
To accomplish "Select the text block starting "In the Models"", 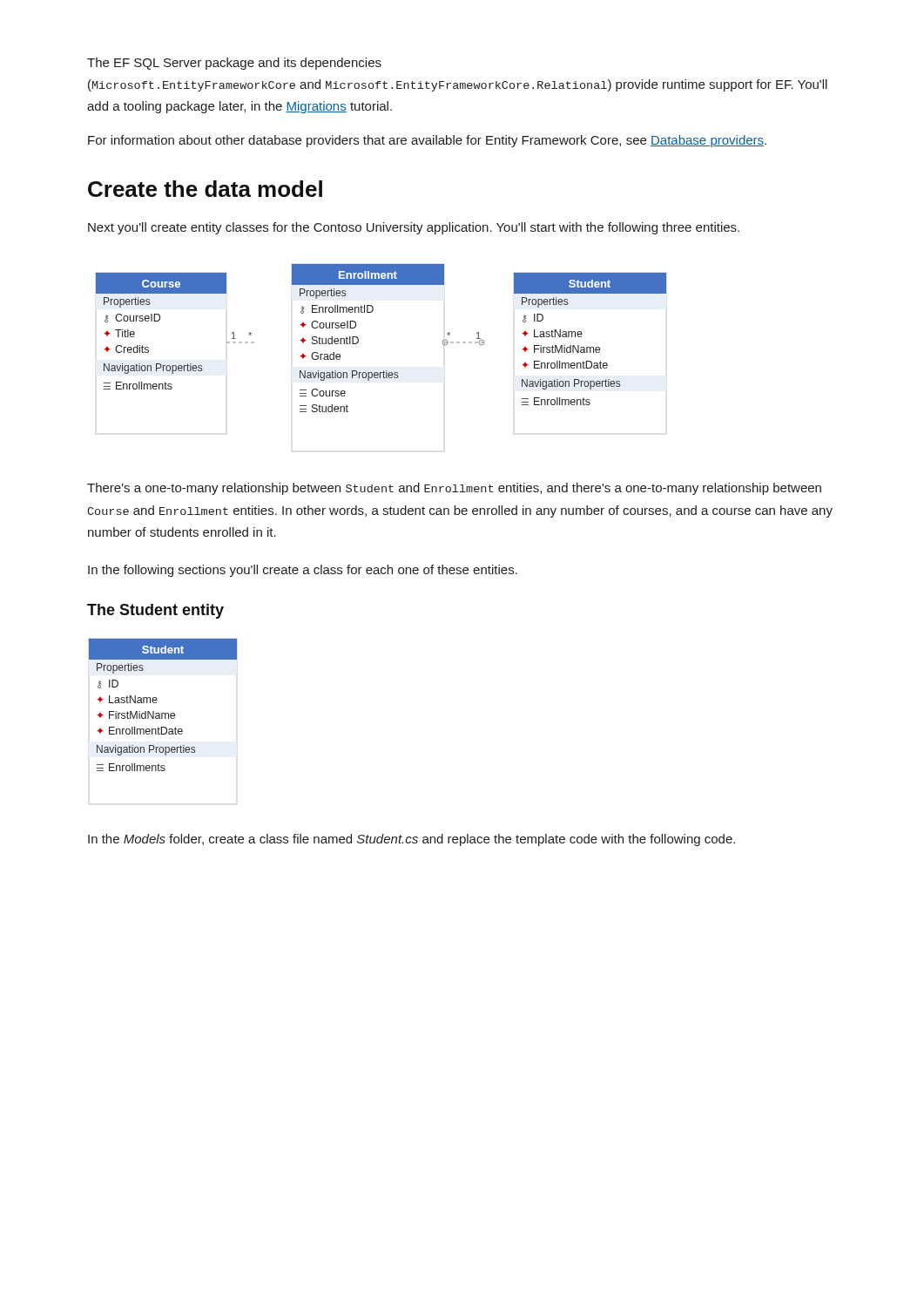I will pos(412,839).
